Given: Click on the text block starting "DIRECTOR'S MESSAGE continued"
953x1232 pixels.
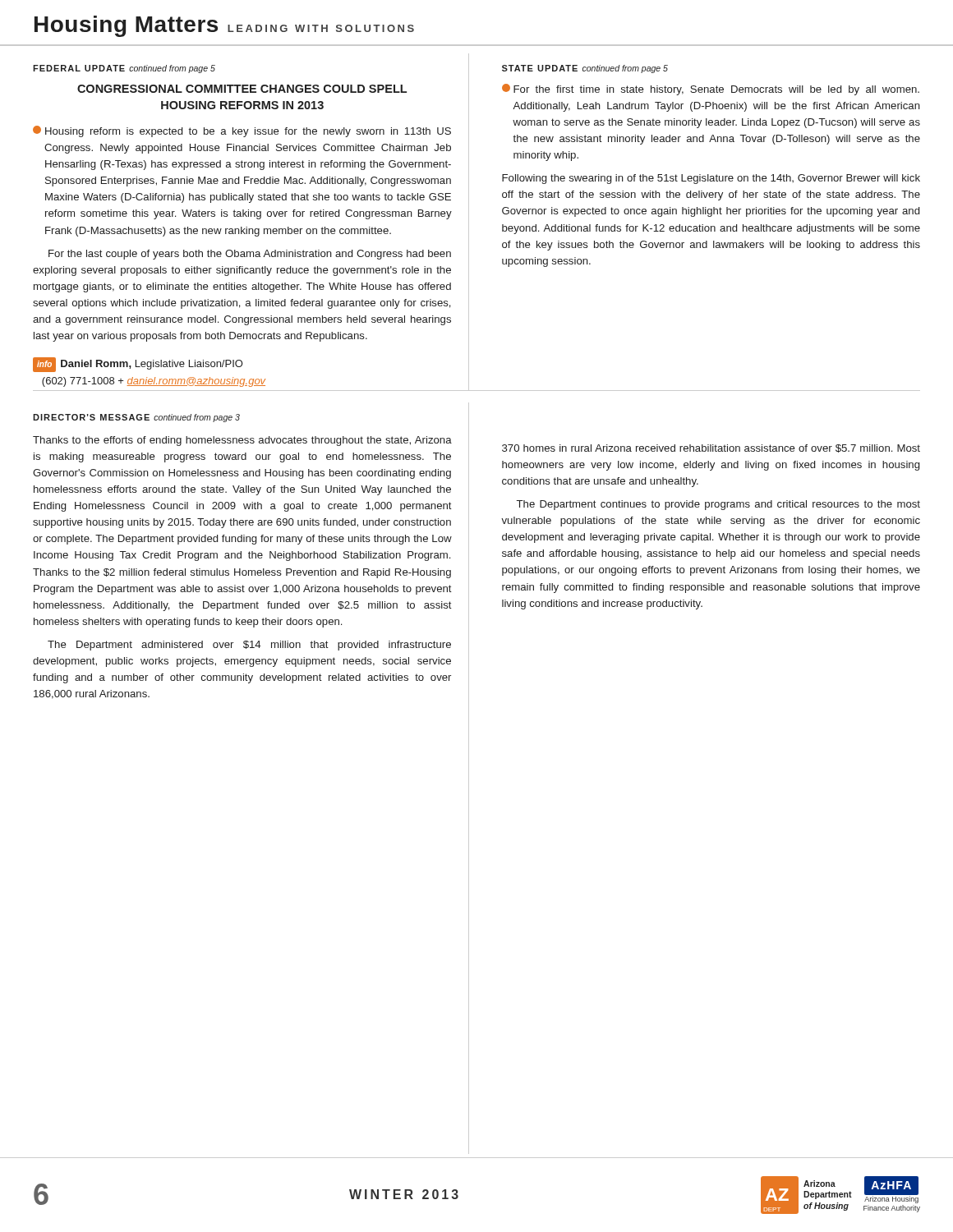Looking at the screenshot, I should (136, 417).
